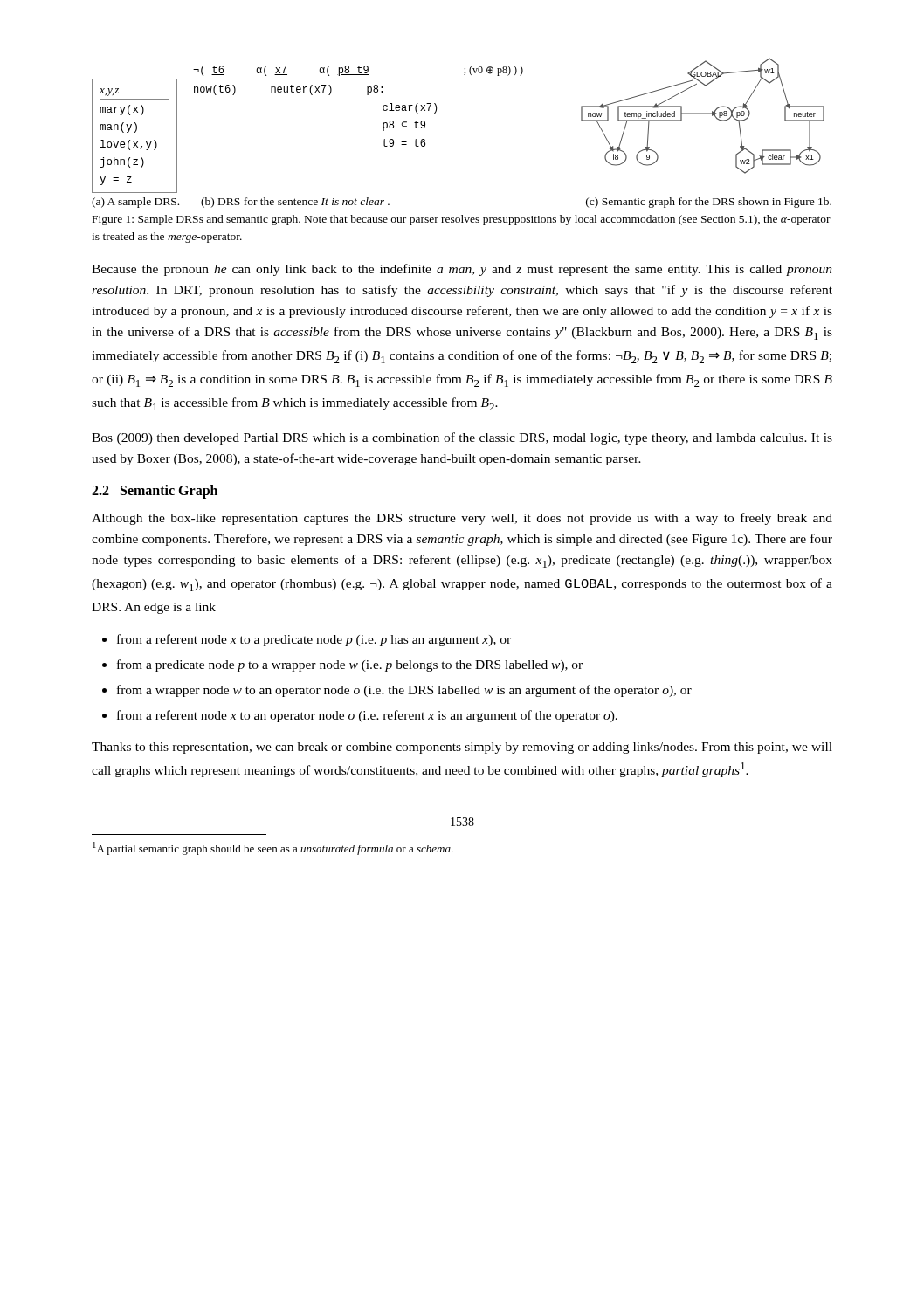The image size is (924, 1310).
Task: Locate the text block containing "Bos (2009) then developed Partial DRS which is"
Action: [462, 448]
